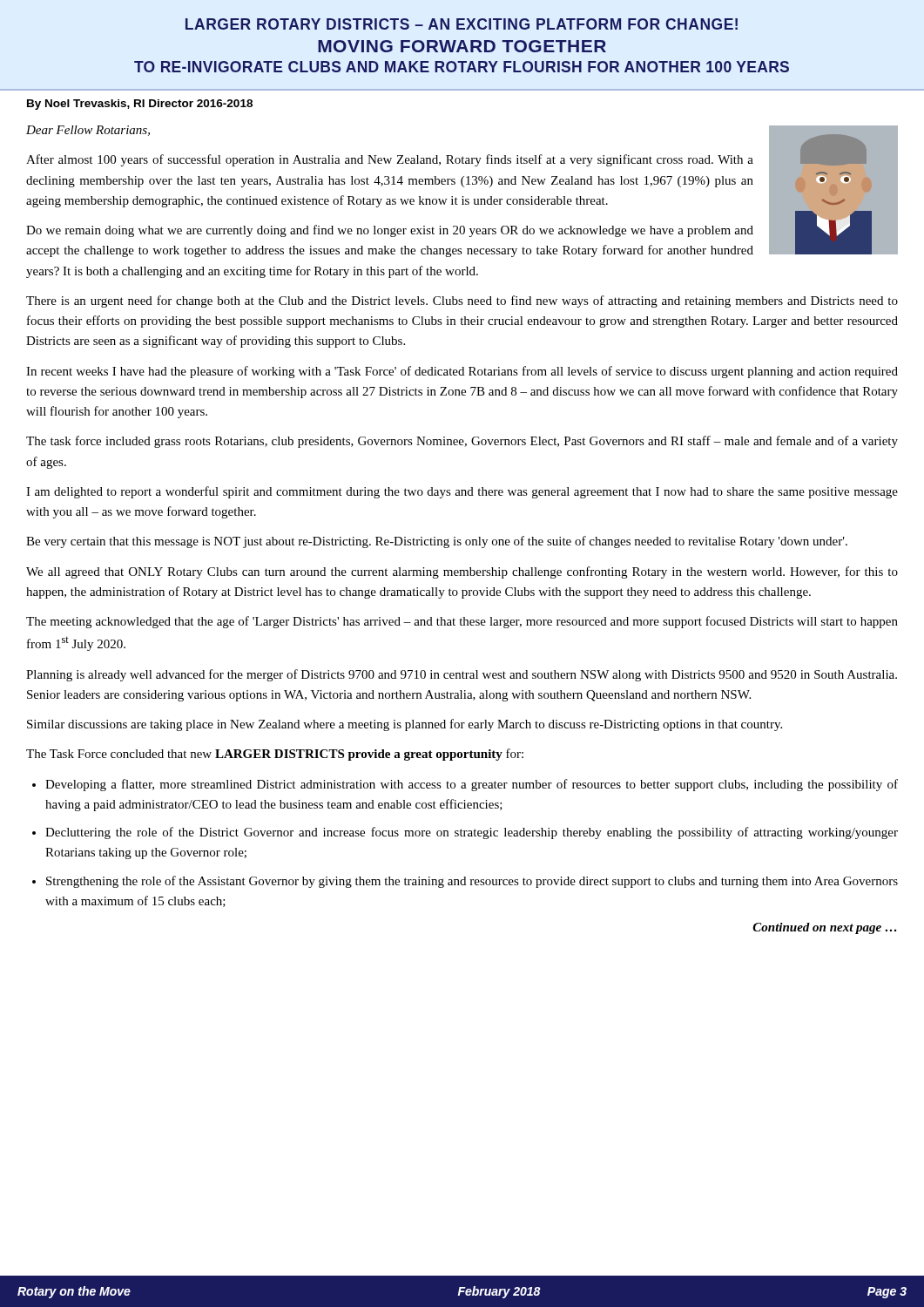The height and width of the screenshot is (1307, 924).
Task: Where is the passage that starts "The task force included grass"?
Action: pos(462,451)
